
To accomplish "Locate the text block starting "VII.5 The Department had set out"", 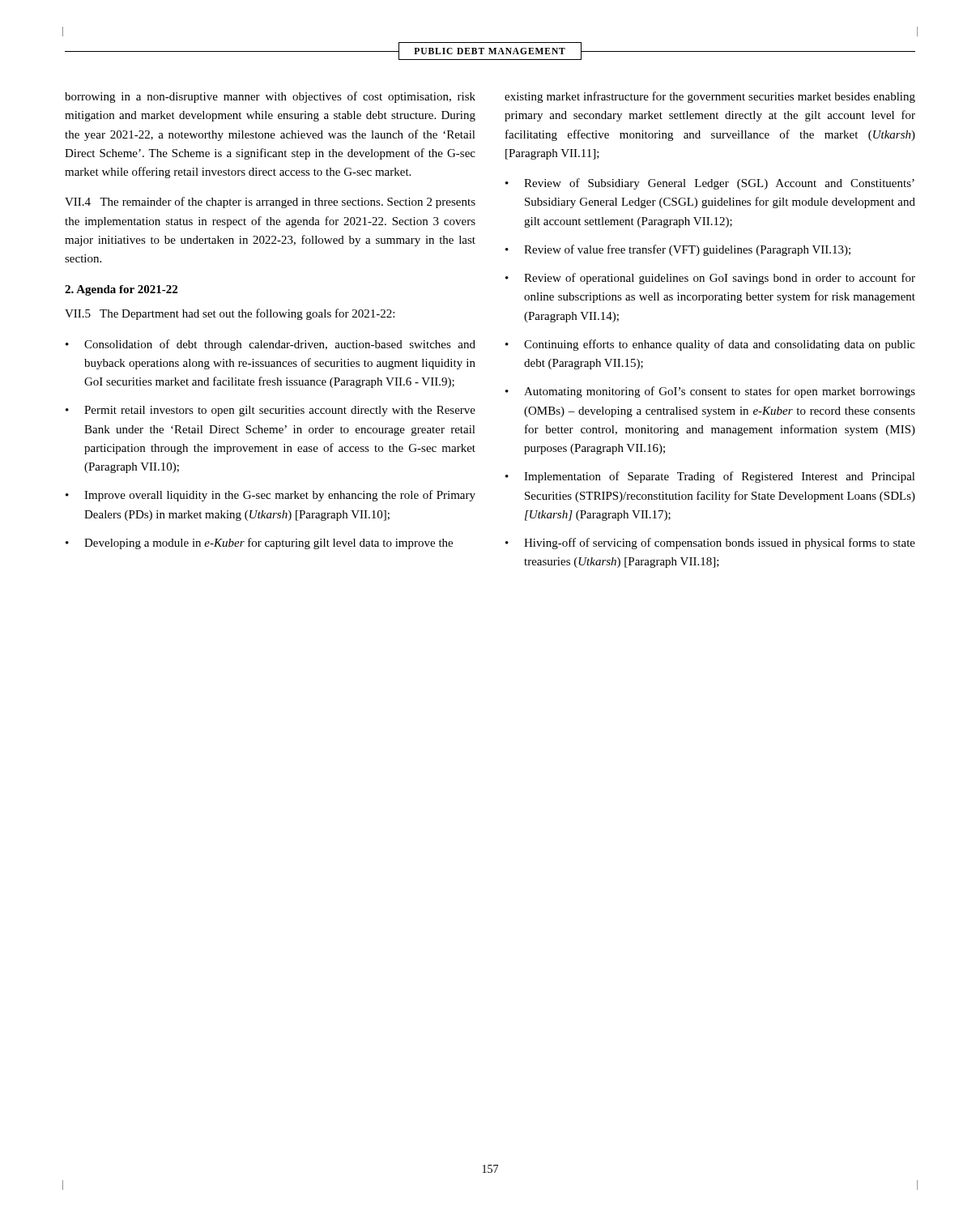I will point(270,314).
